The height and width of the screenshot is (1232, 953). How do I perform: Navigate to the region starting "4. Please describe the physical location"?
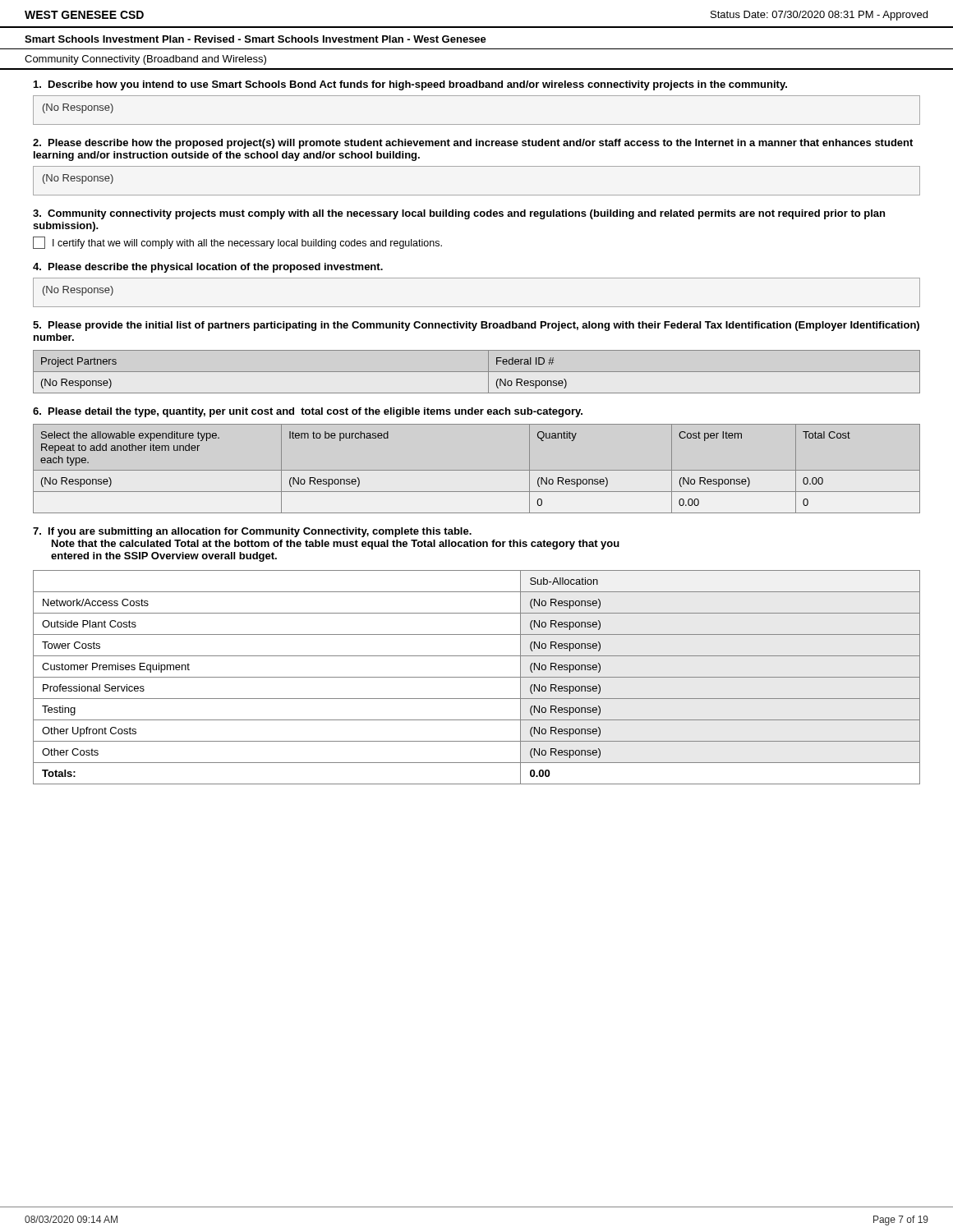[476, 284]
